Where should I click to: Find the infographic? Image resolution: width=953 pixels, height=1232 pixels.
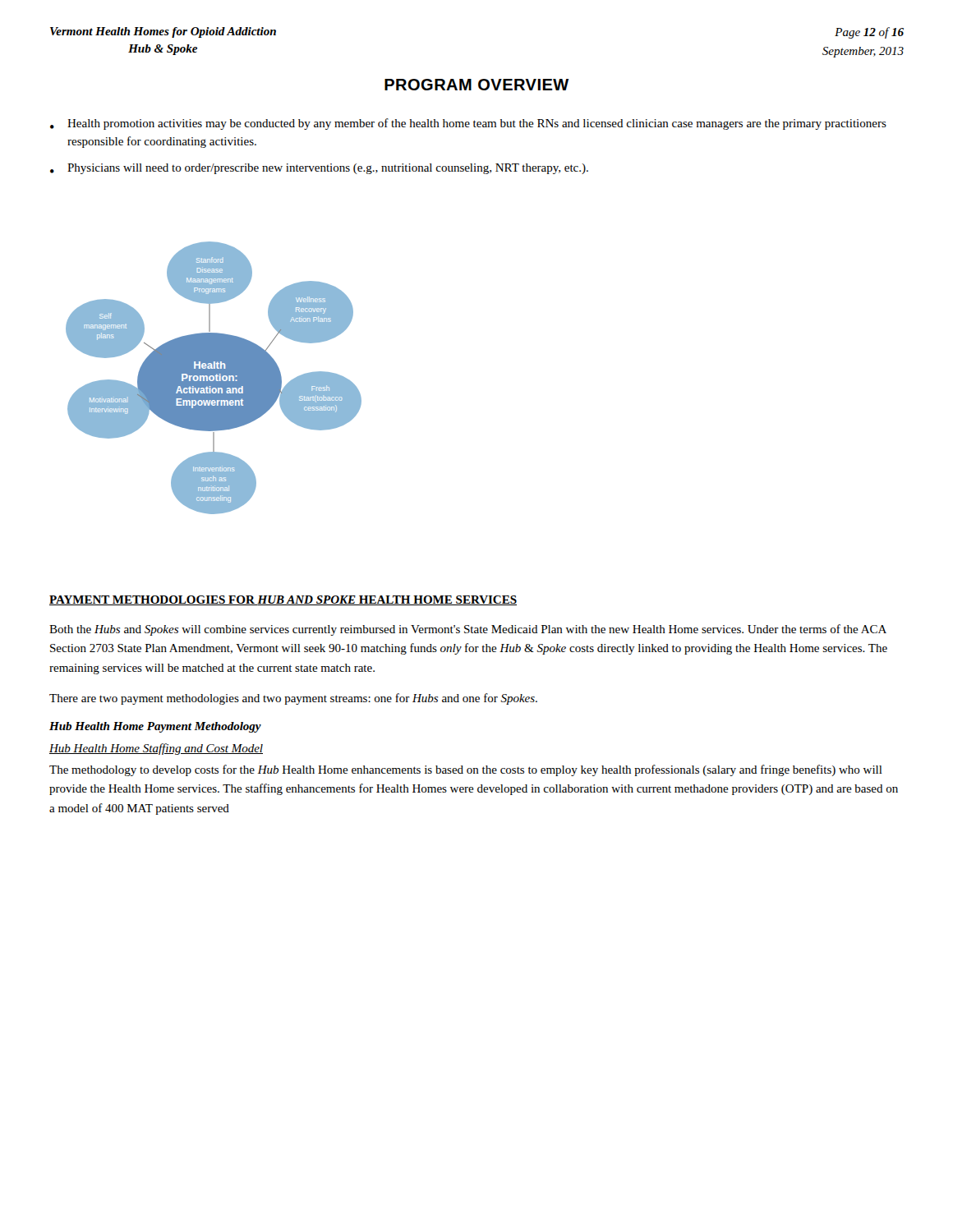coord(230,378)
